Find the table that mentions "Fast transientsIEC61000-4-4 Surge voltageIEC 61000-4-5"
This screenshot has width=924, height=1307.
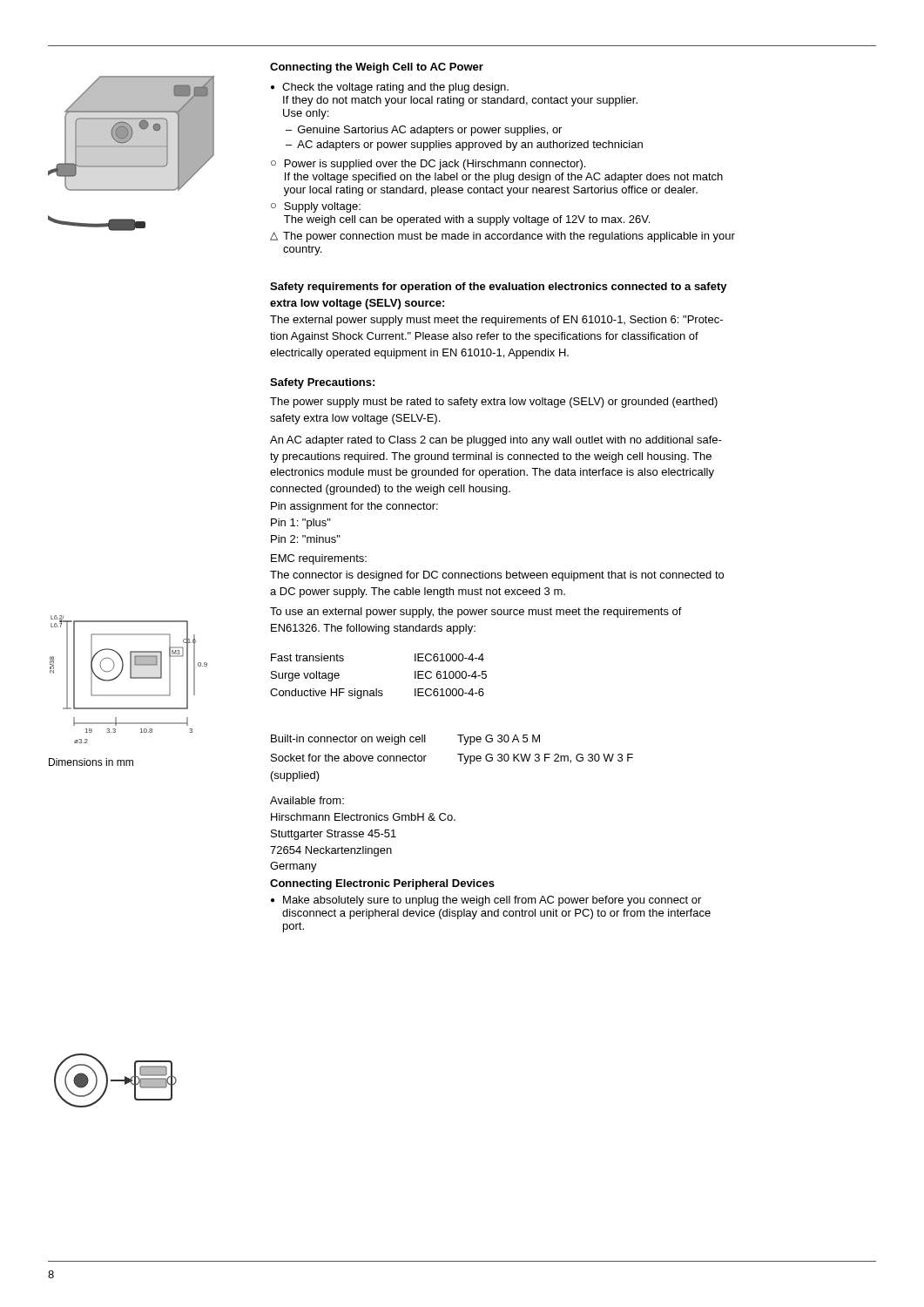(x=573, y=677)
